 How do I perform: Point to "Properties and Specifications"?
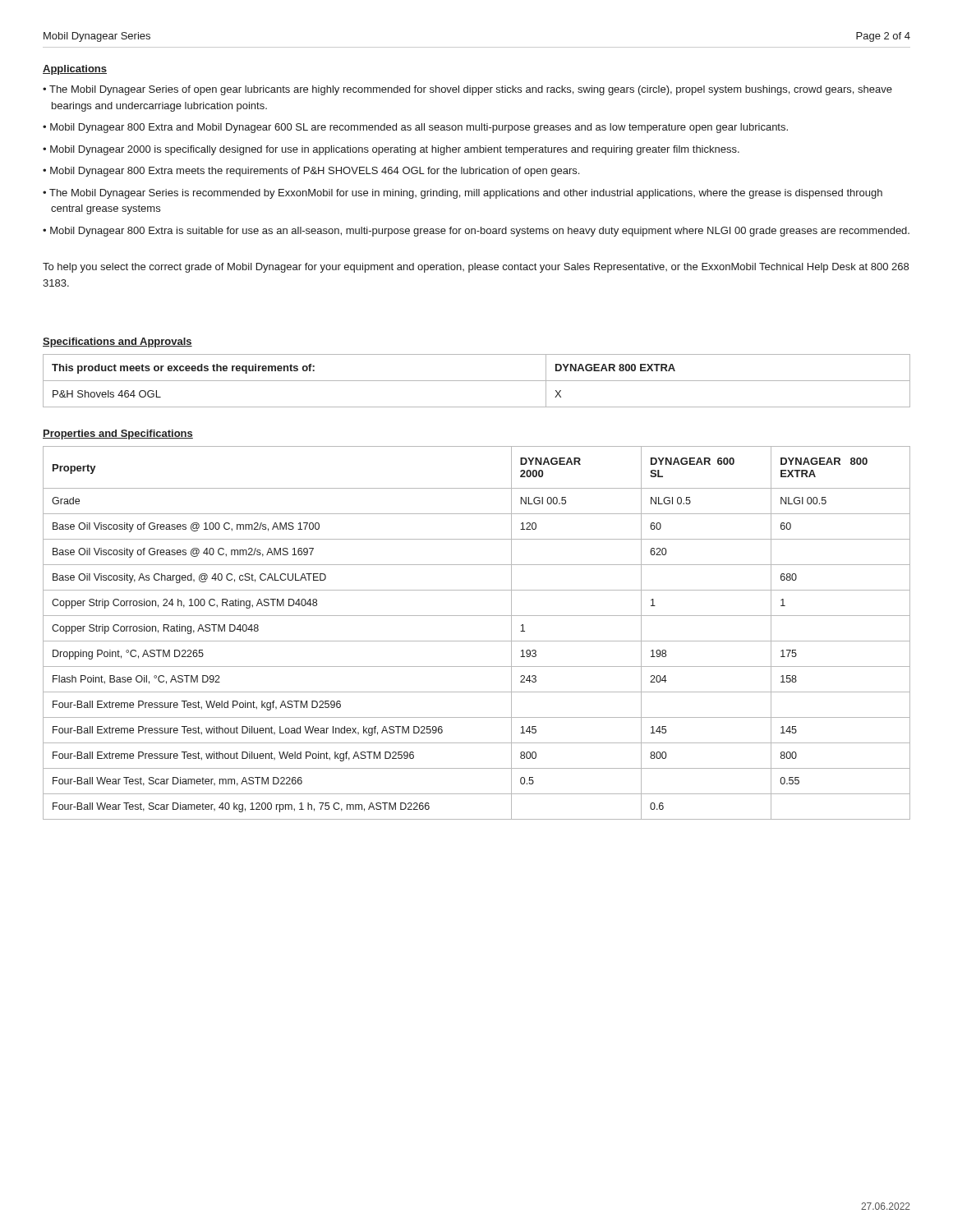point(118,433)
